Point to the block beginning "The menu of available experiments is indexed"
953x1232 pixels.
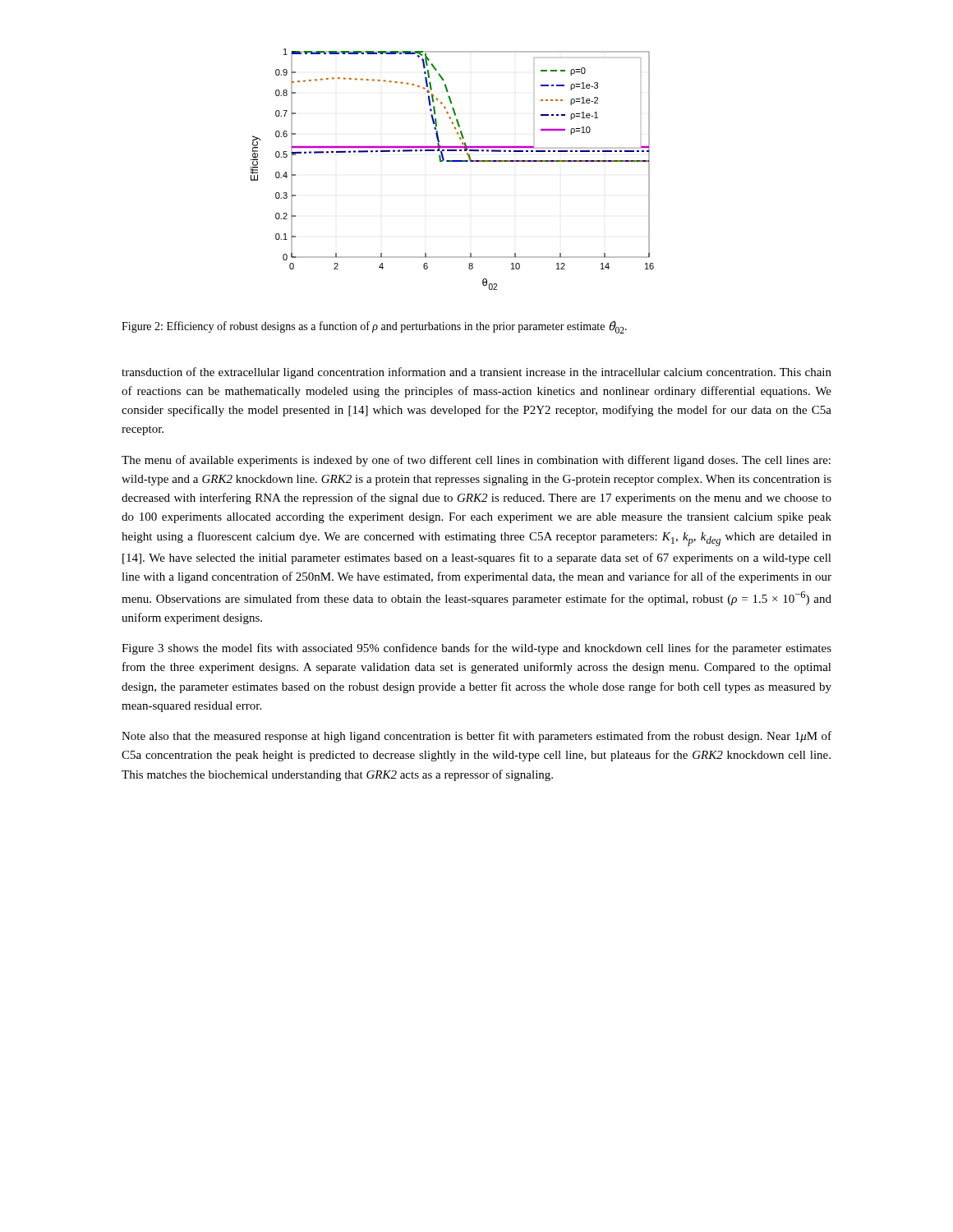[x=476, y=539]
